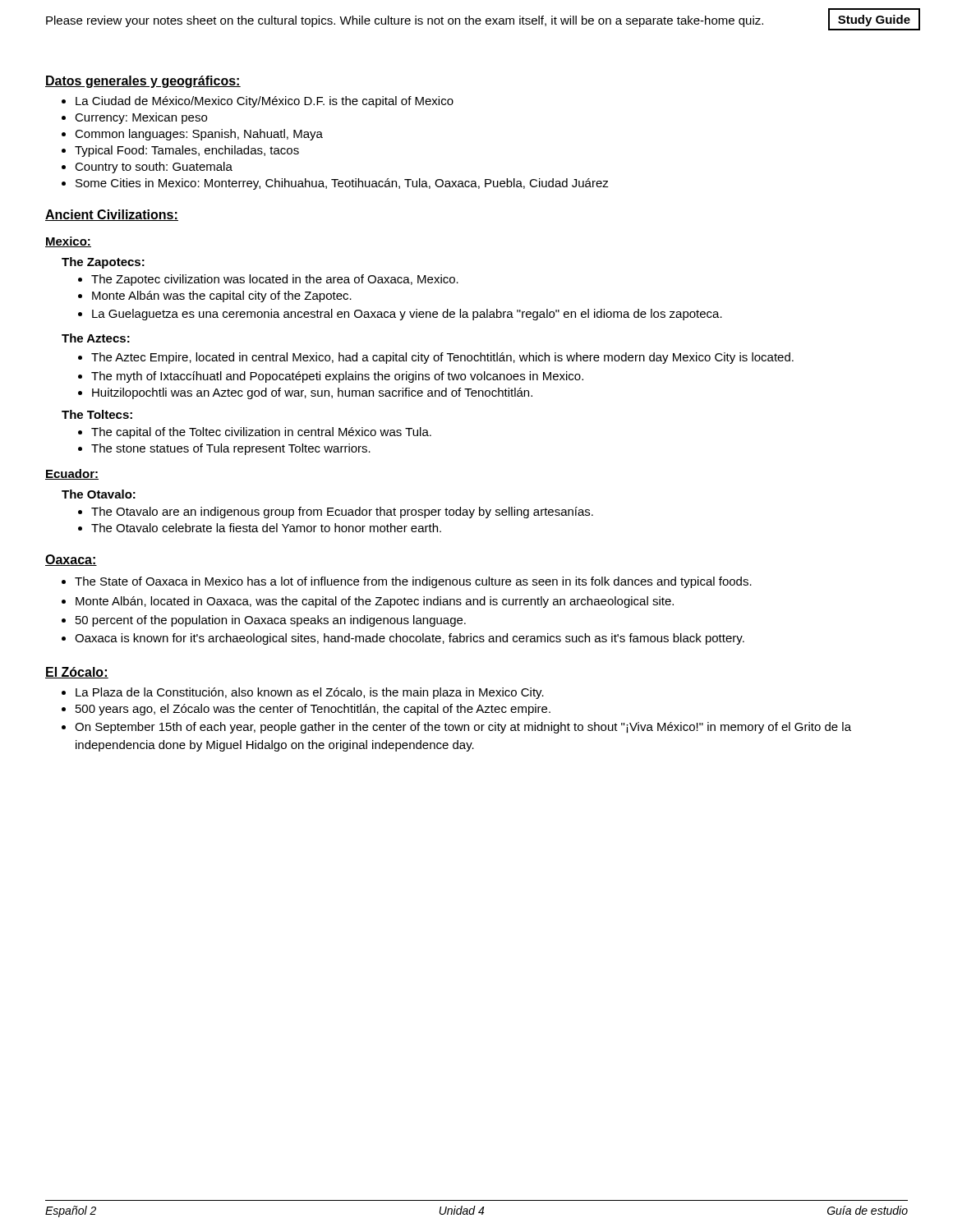Viewport: 953px width, 1232px height.
Task: Locate the list item with the text "La Guelaguetza es una ceremonia ancestral en Oaxaca"
Action: click(x=407, y=313)
